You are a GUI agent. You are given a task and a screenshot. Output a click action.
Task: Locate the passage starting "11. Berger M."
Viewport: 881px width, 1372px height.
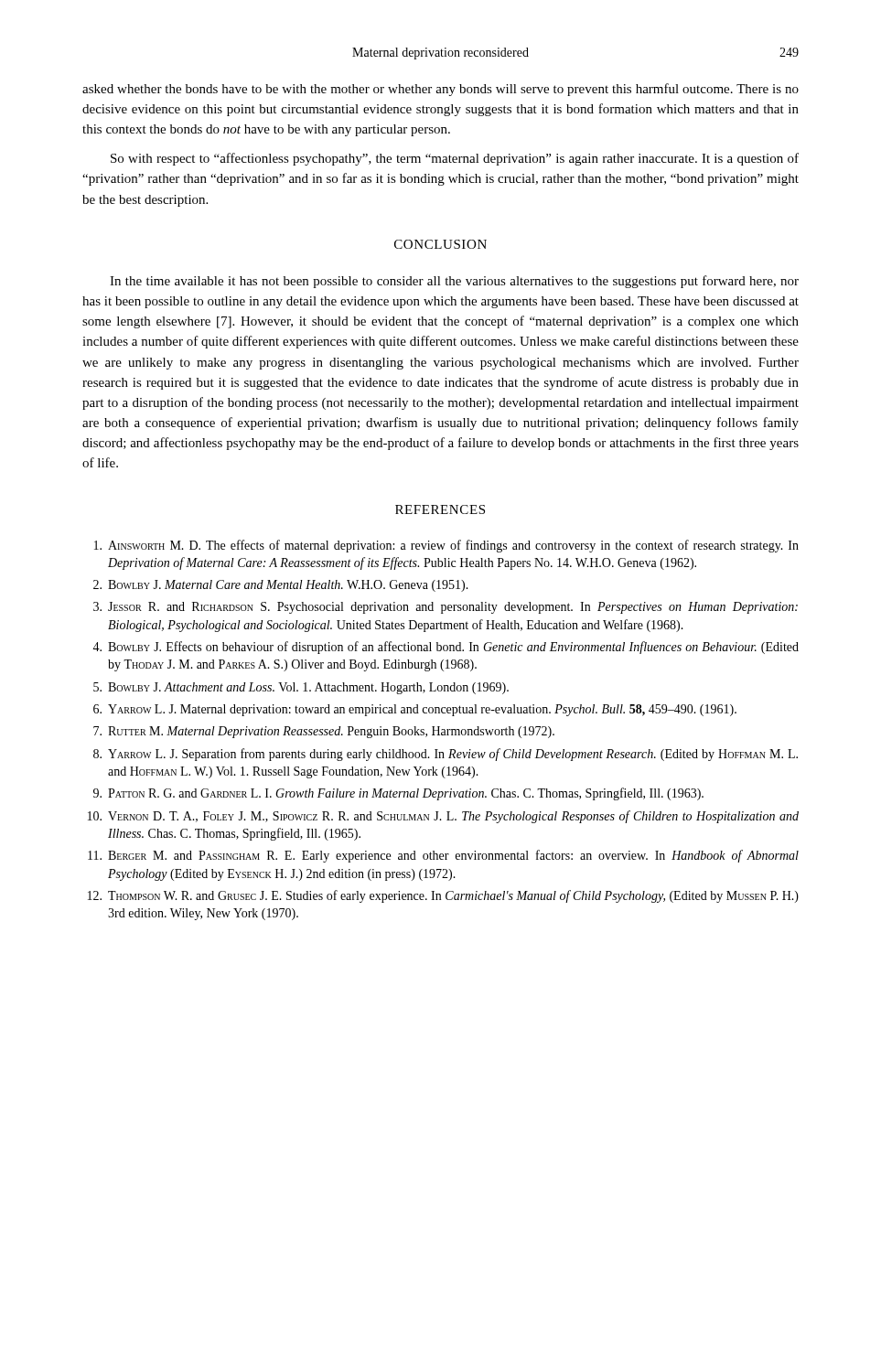440,865
